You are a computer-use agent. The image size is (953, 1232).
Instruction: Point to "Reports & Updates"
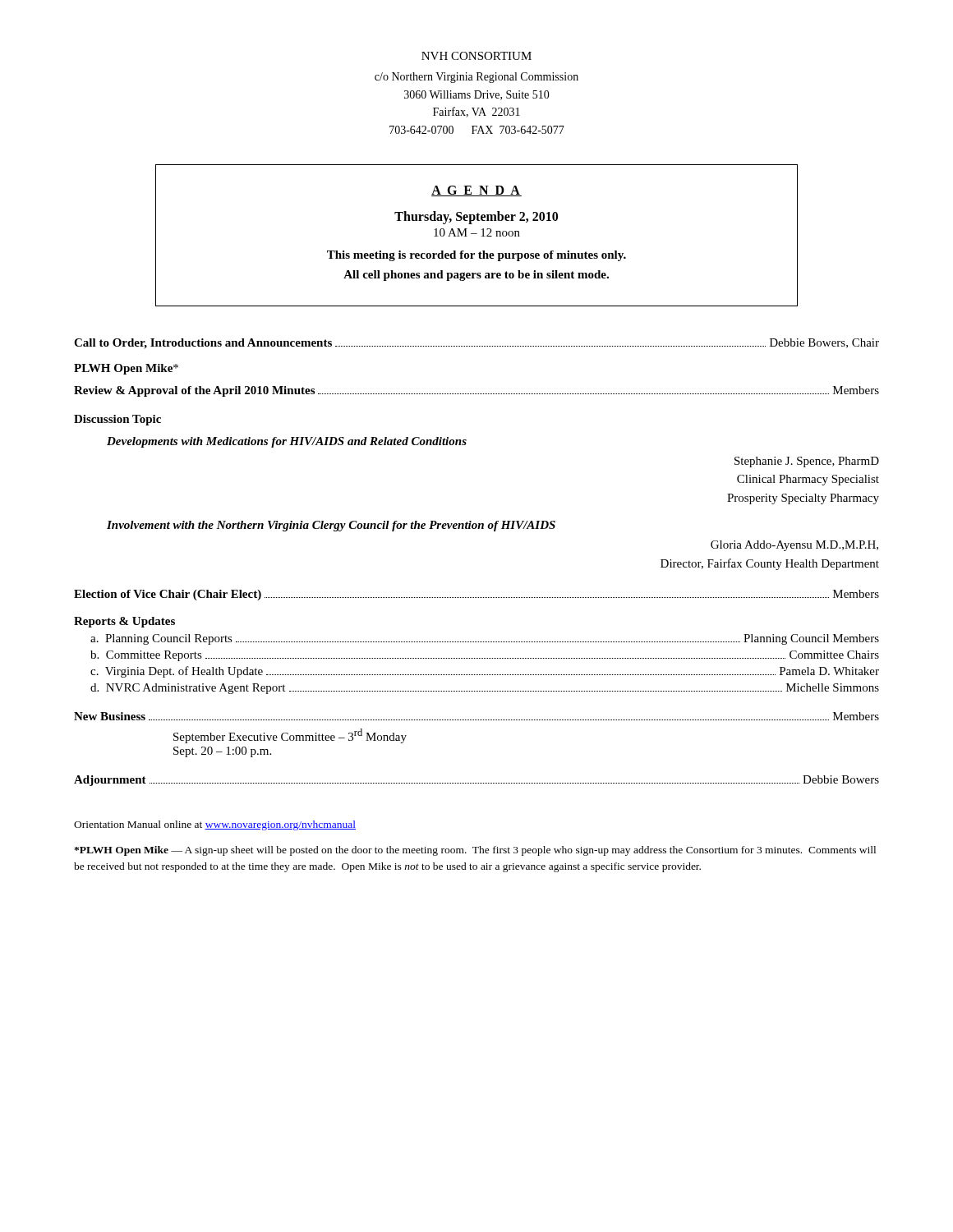coord(125,621)
